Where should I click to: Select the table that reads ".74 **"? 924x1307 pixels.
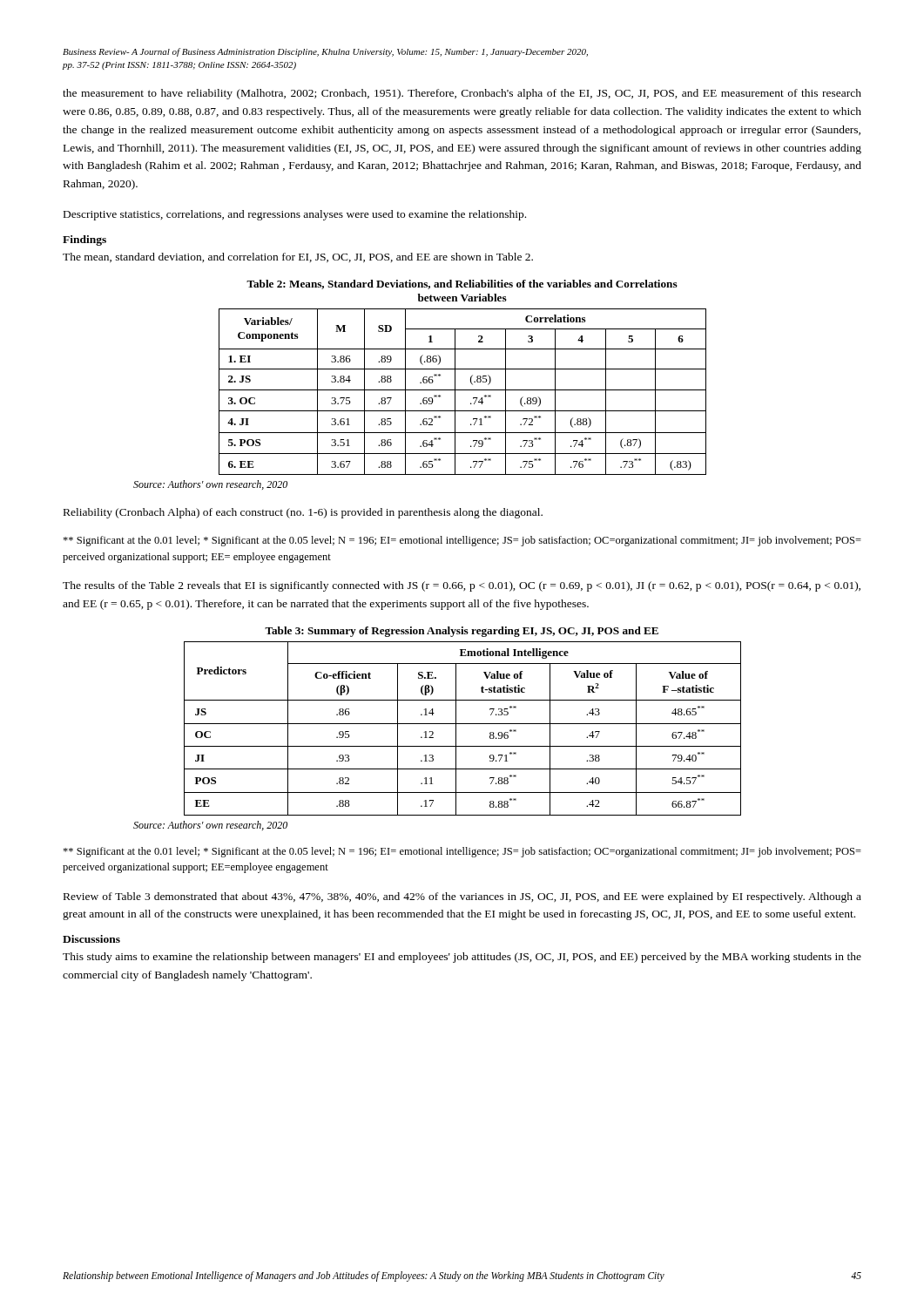click(462, 392)
